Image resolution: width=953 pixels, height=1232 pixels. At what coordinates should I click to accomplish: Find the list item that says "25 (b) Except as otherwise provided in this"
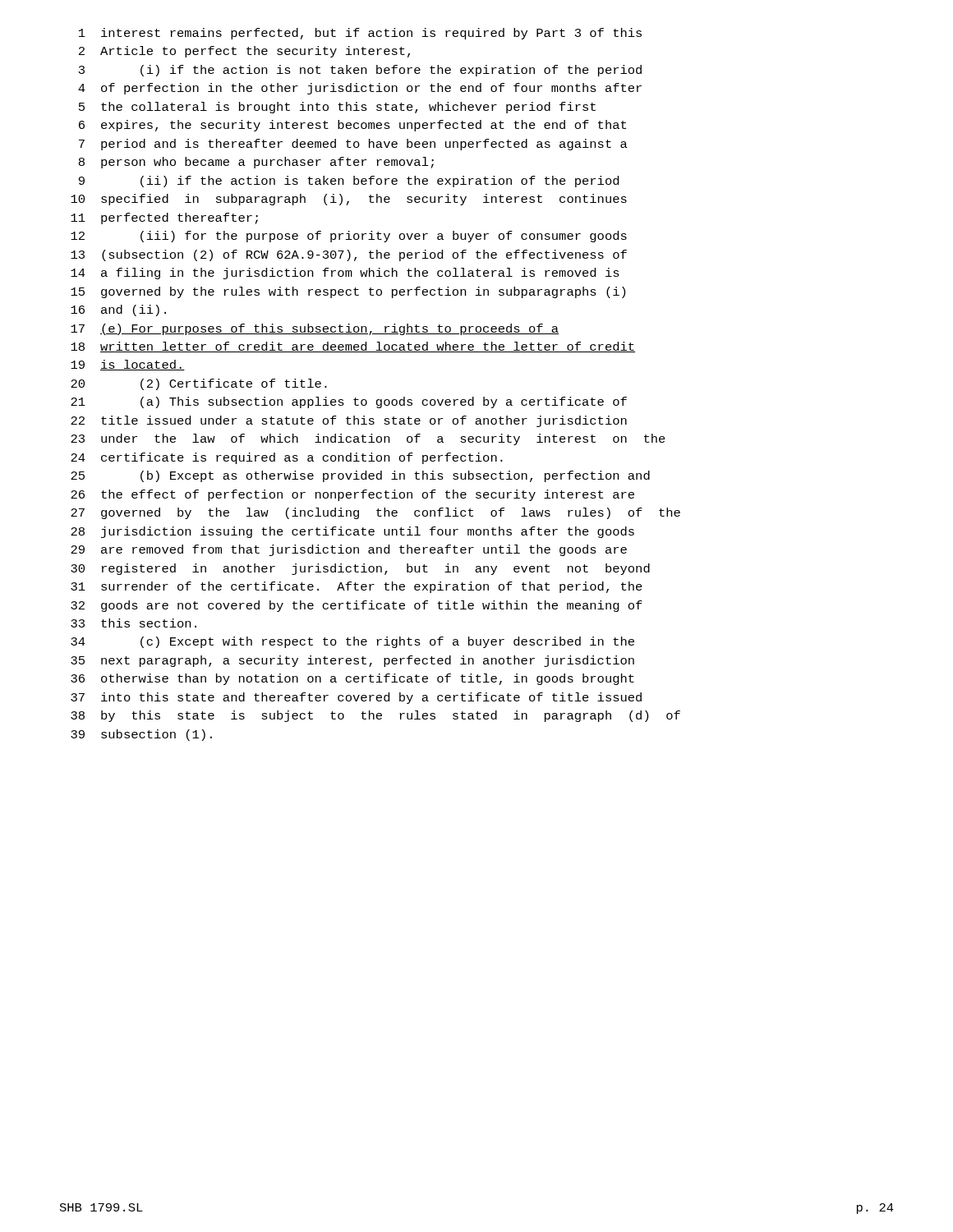(x=476, y=551)
